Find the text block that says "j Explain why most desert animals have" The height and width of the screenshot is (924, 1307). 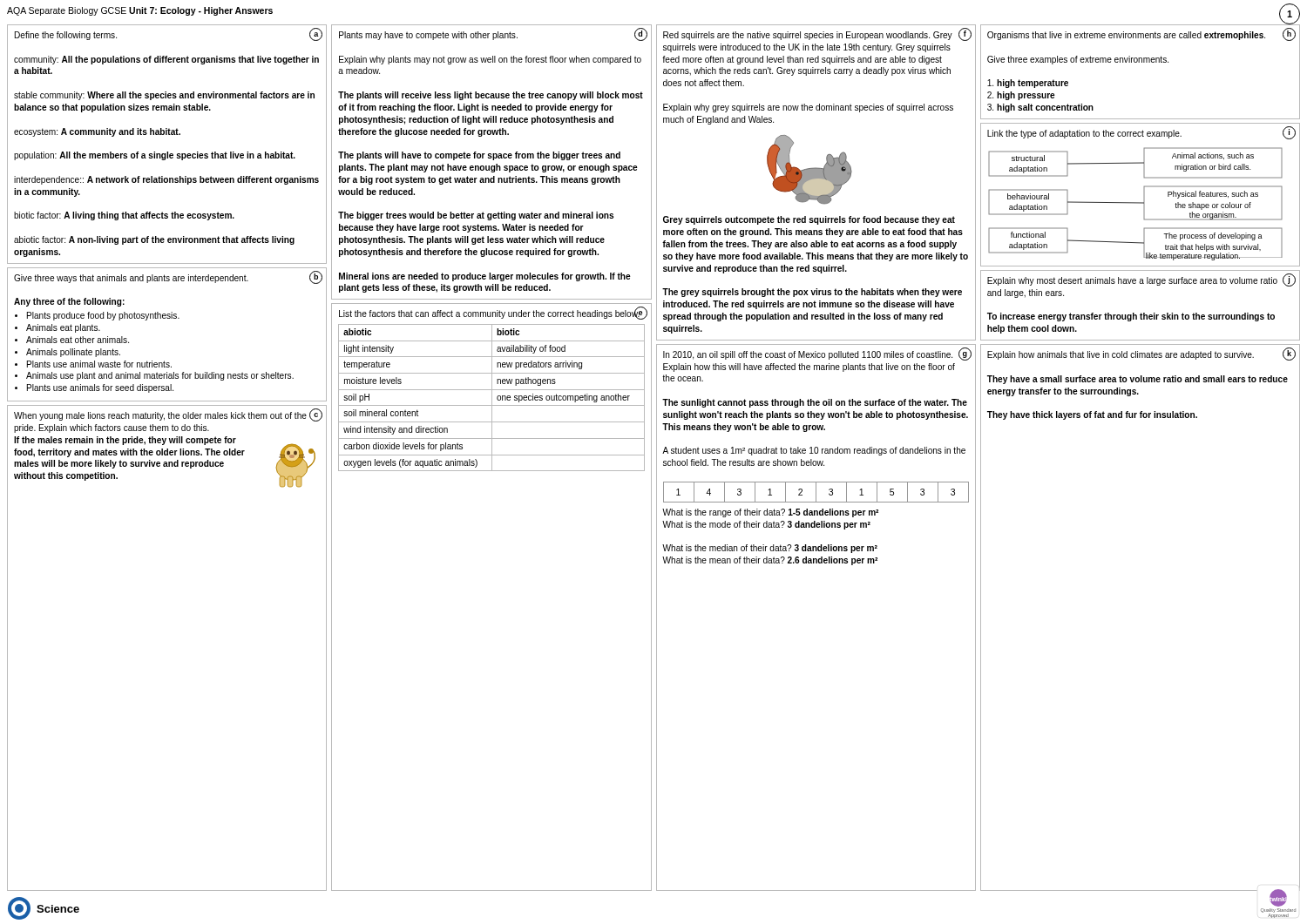[1141, 304]
